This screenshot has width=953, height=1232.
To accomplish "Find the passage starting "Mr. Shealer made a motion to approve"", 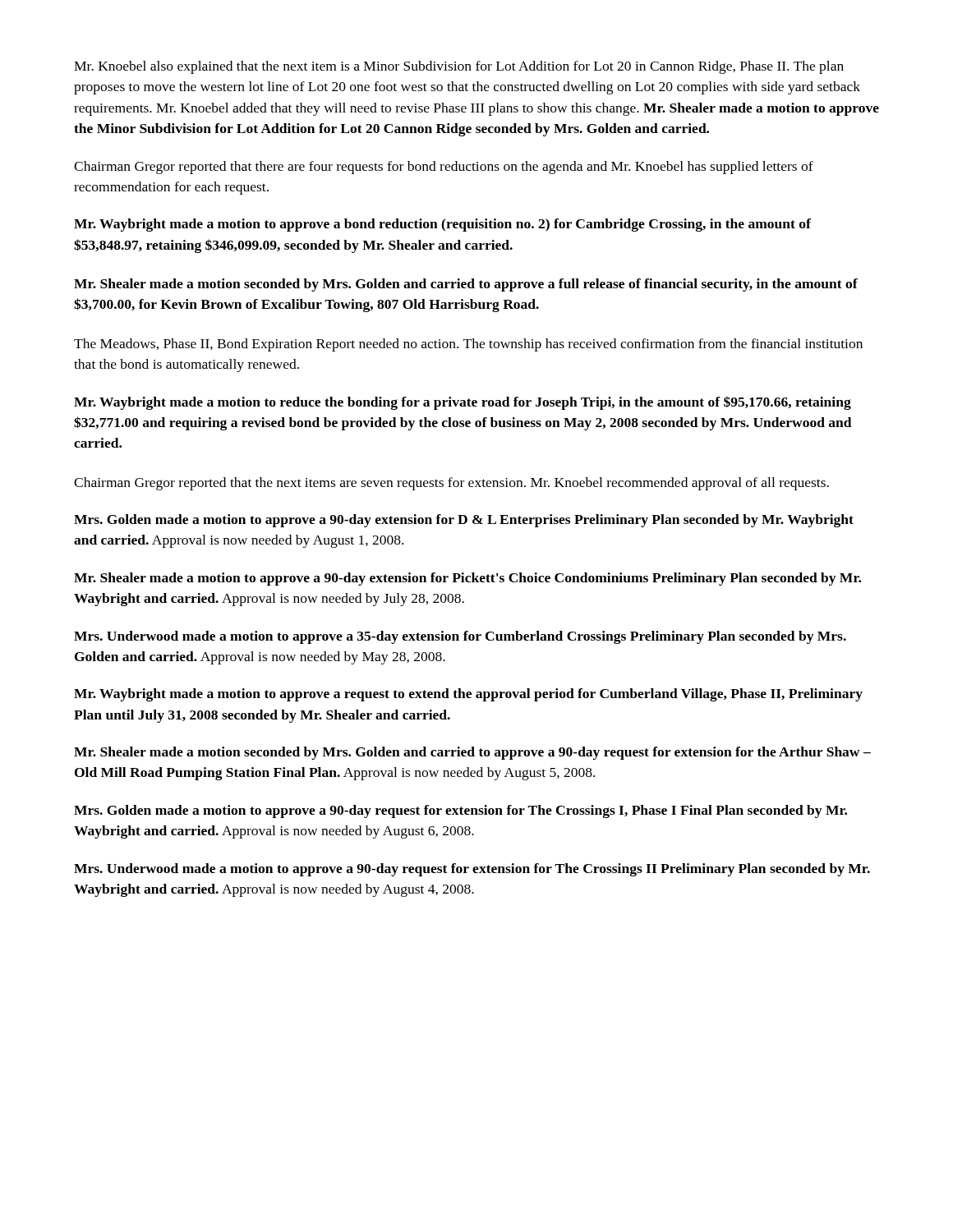I will click(x=468, y=588).
